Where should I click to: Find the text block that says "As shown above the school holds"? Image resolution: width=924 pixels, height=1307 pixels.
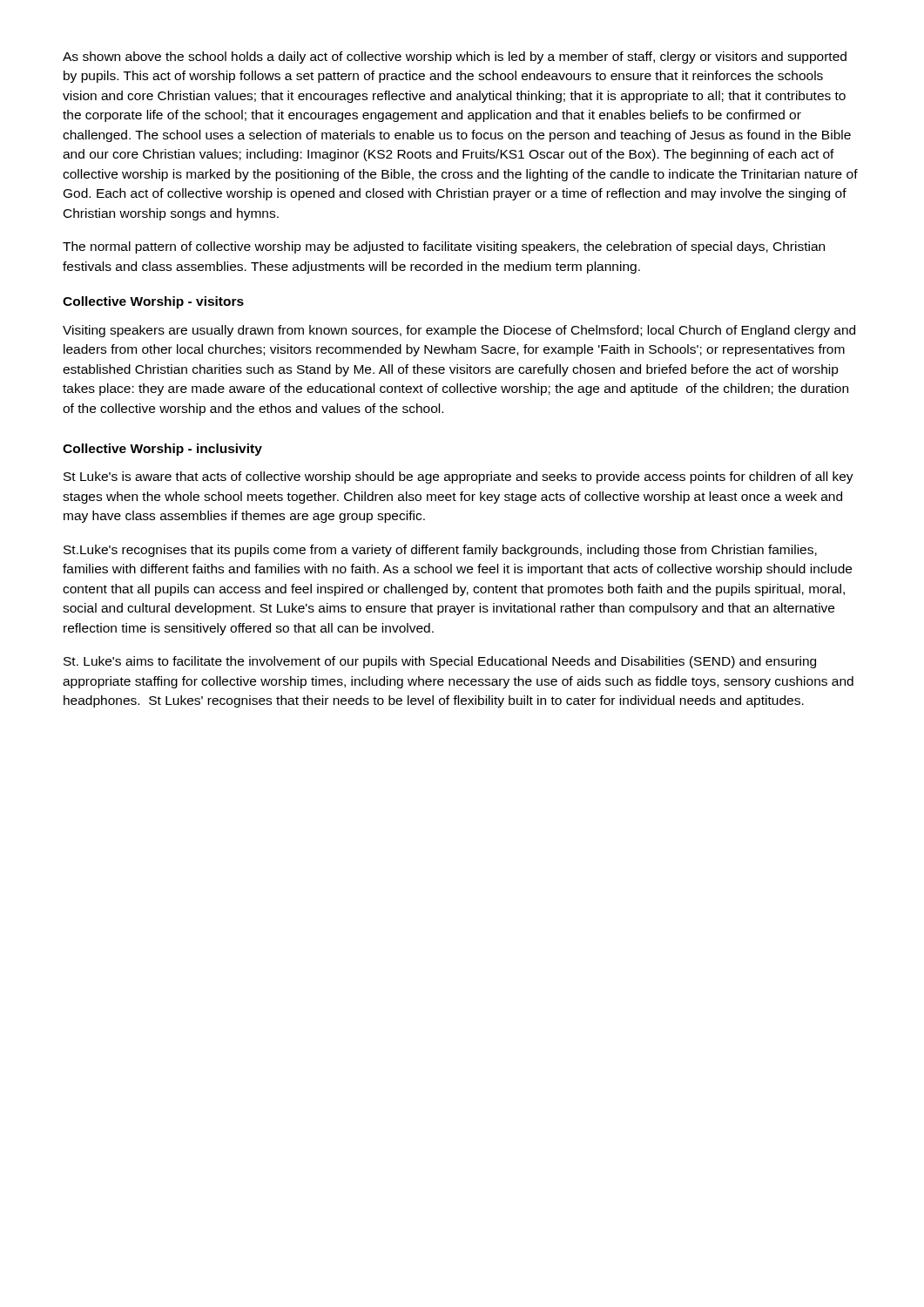(x=460, y=134)
